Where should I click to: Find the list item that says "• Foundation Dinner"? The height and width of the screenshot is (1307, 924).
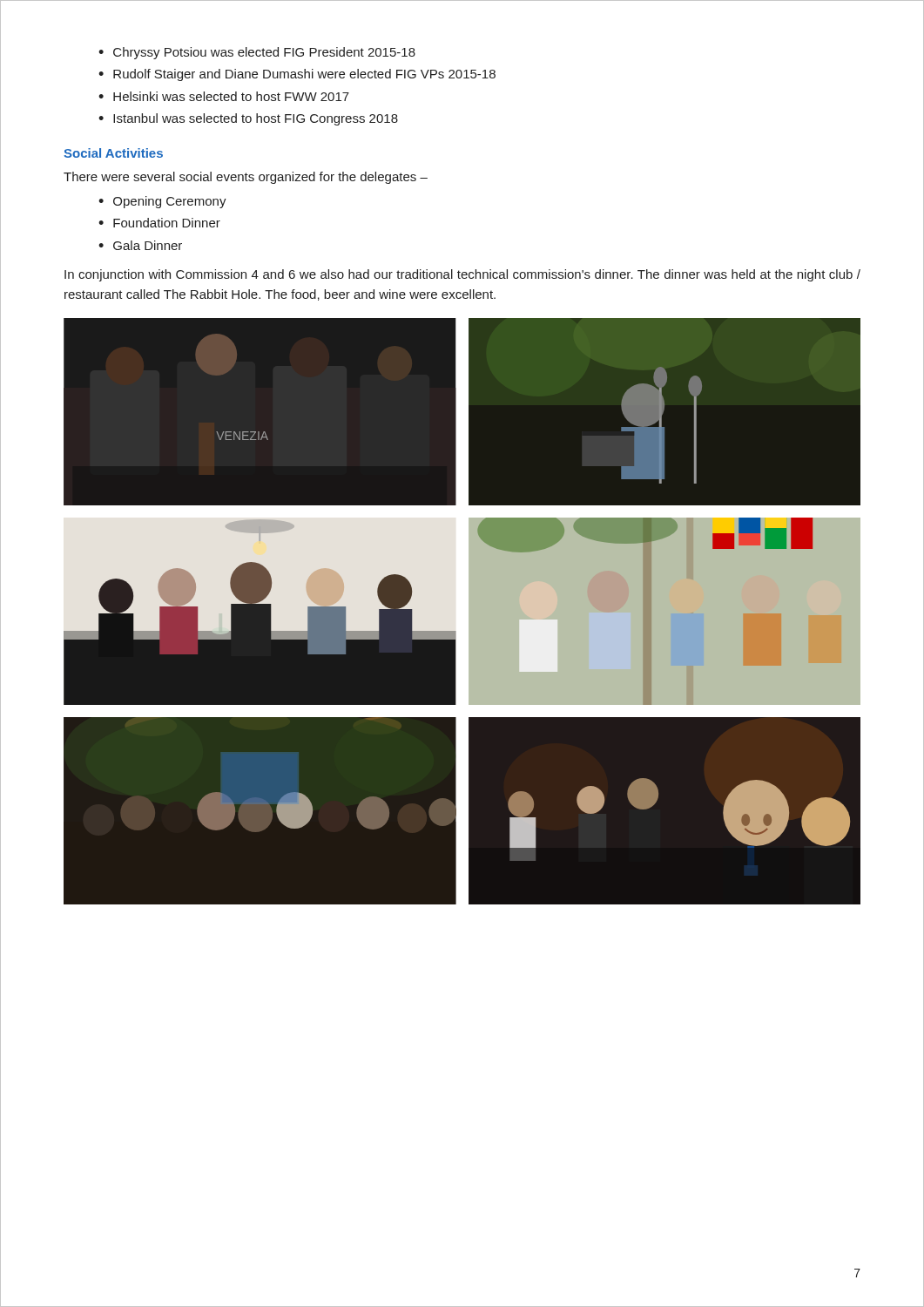[159, 224]
